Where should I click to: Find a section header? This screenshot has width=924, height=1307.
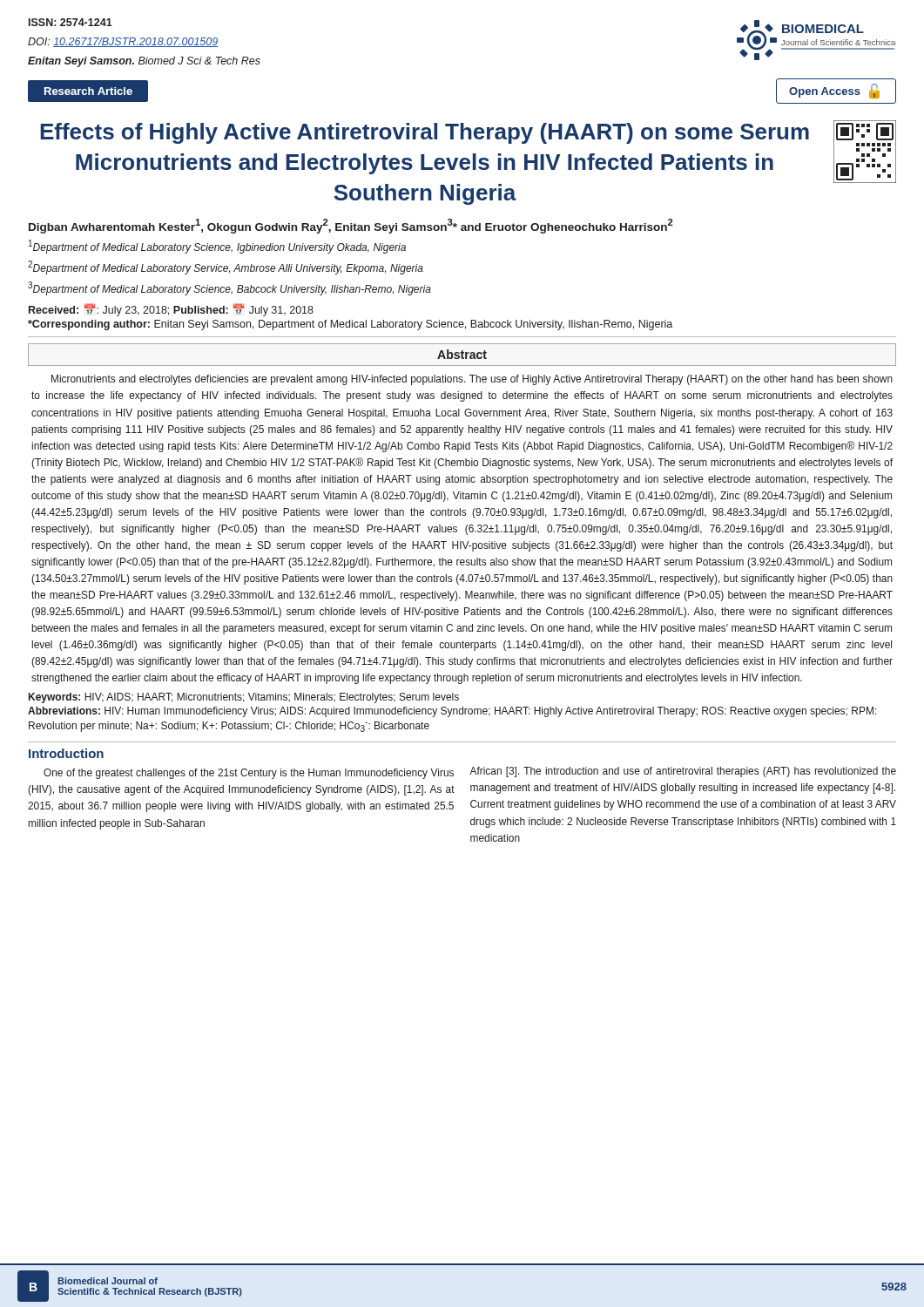click(x=66, y=753)
